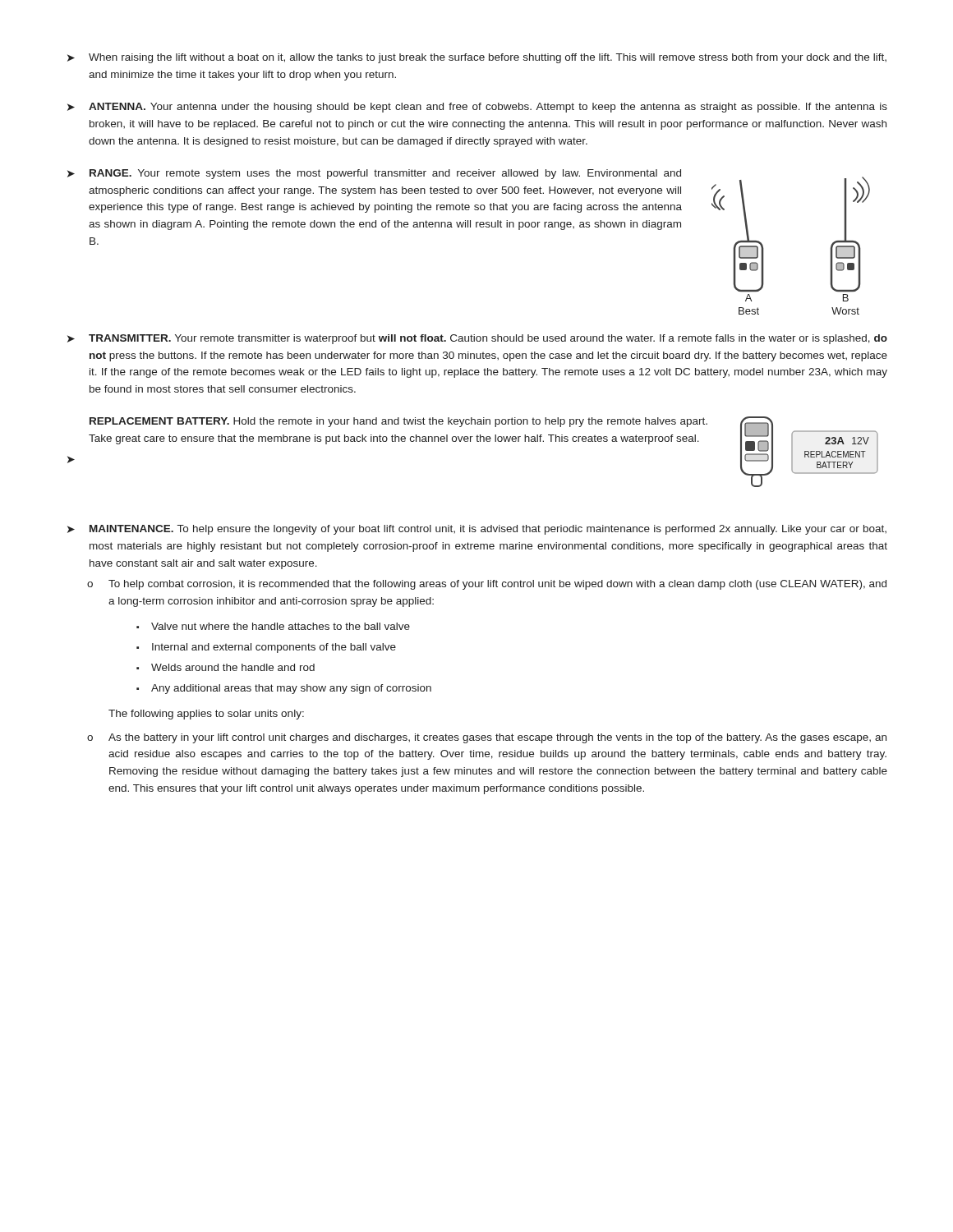Click on the list item that says "➤ ANTENNA. Your antenna under the"

[476, 124]
